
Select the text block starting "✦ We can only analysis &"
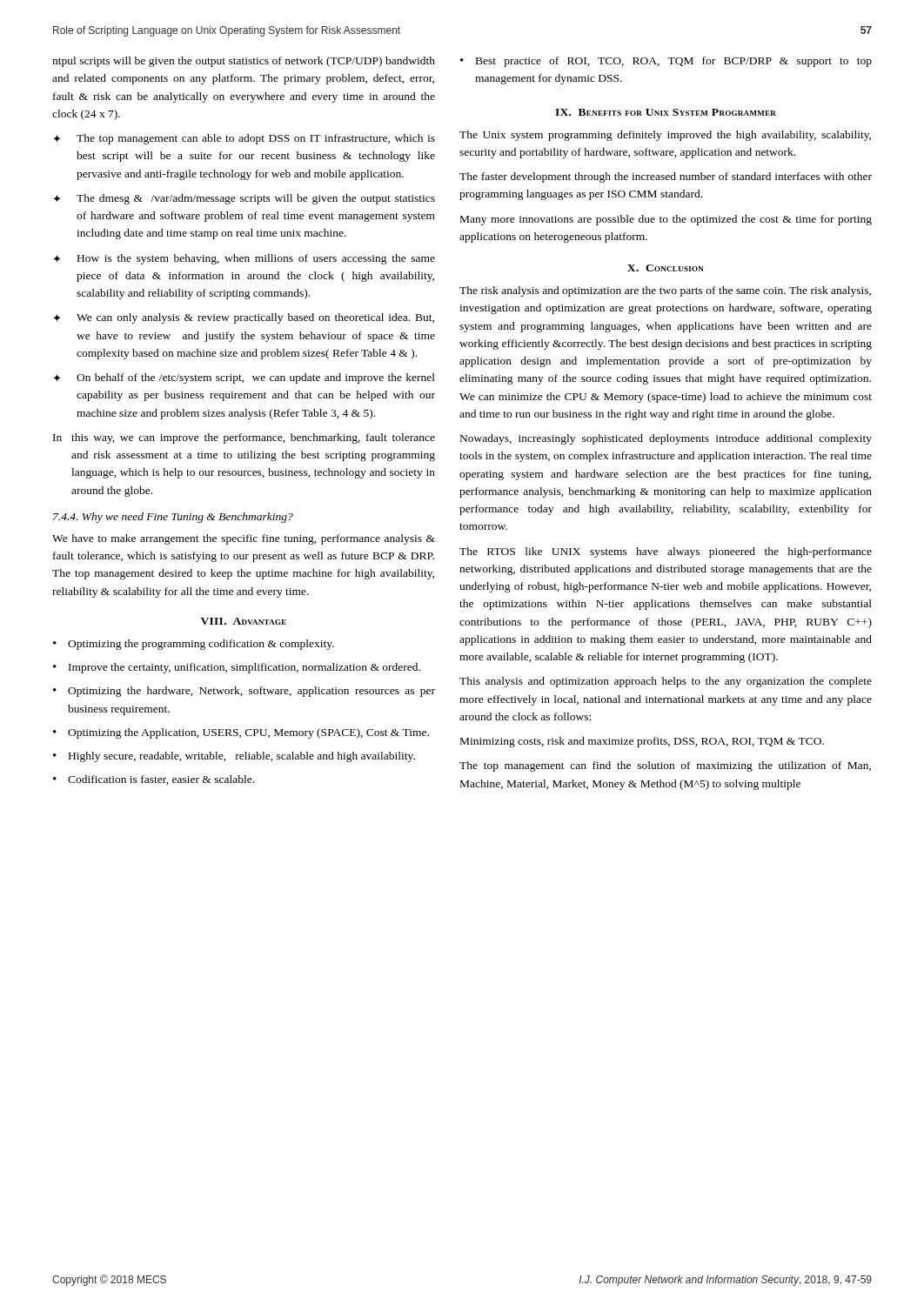[x=244, y=335]
